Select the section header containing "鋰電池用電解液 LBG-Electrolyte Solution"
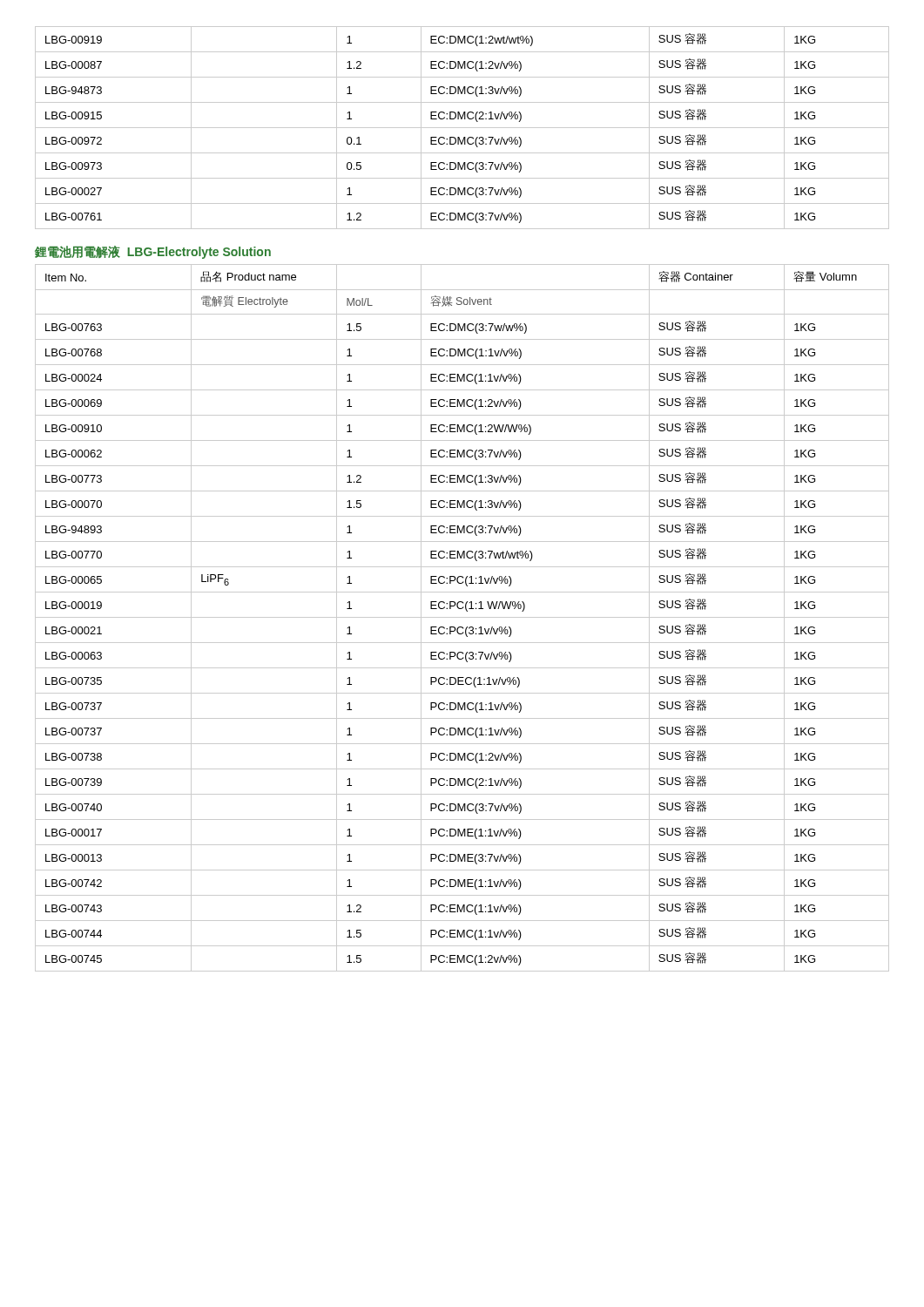924x1307 pixels. click(x=153, y=252)
